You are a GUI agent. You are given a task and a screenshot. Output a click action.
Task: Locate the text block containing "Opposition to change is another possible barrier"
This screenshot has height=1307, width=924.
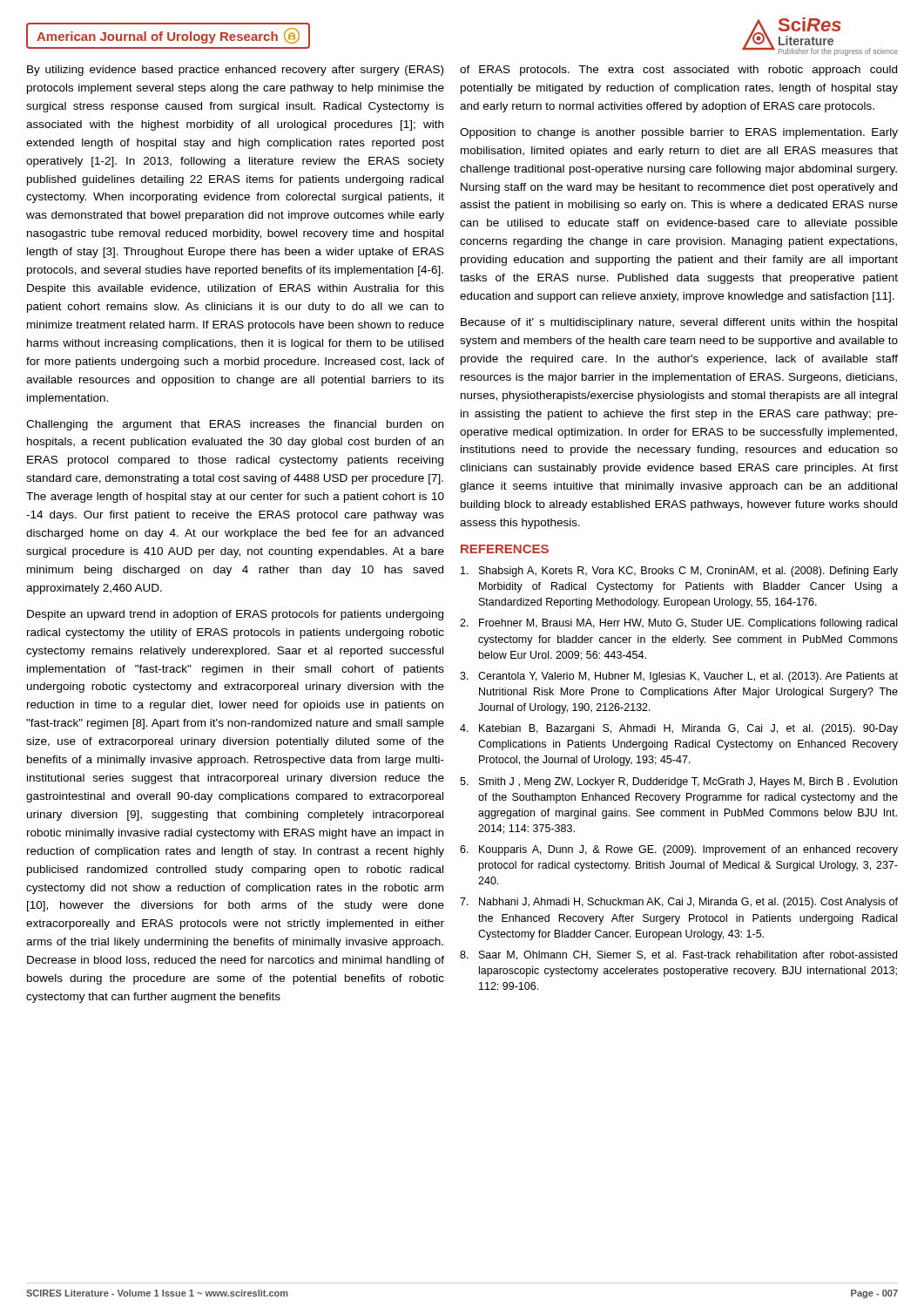[679, 215]
